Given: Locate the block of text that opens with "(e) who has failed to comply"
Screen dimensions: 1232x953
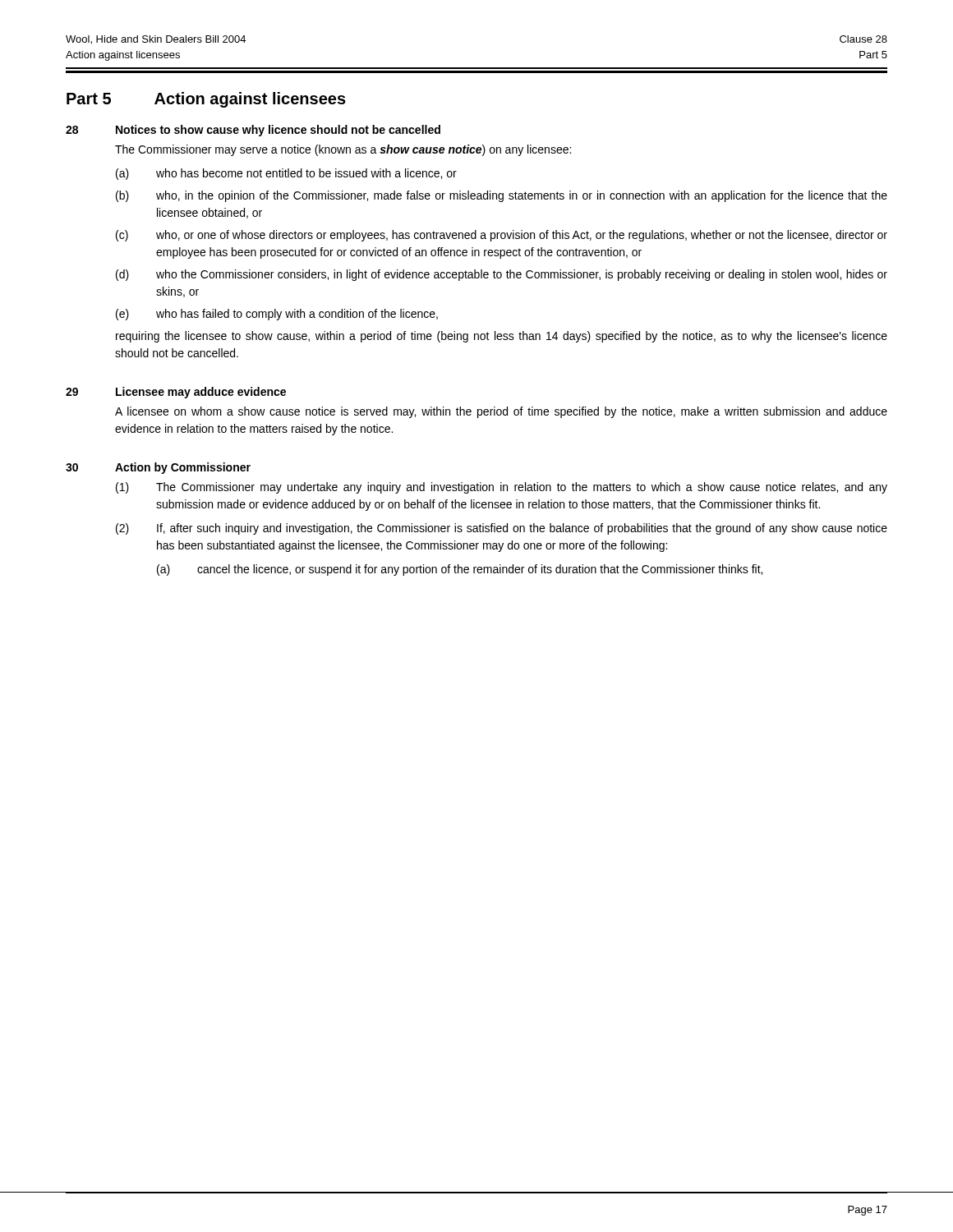Looking at the screenshot, I should coord(277,315).
